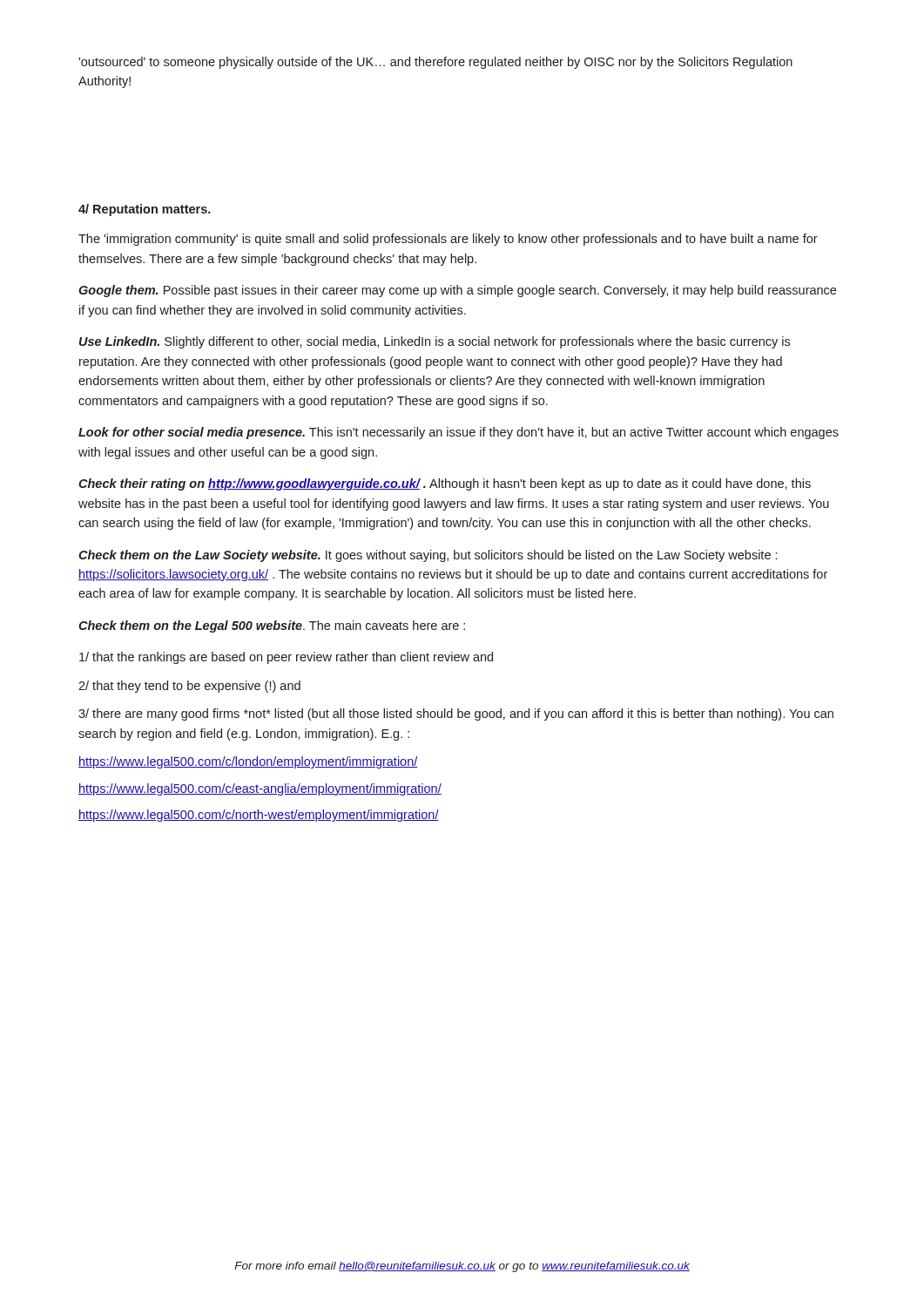The image size is (924, 1307).
Task: Click on the text block that says "'outsourced' to someone physically"
Action: 436,72
